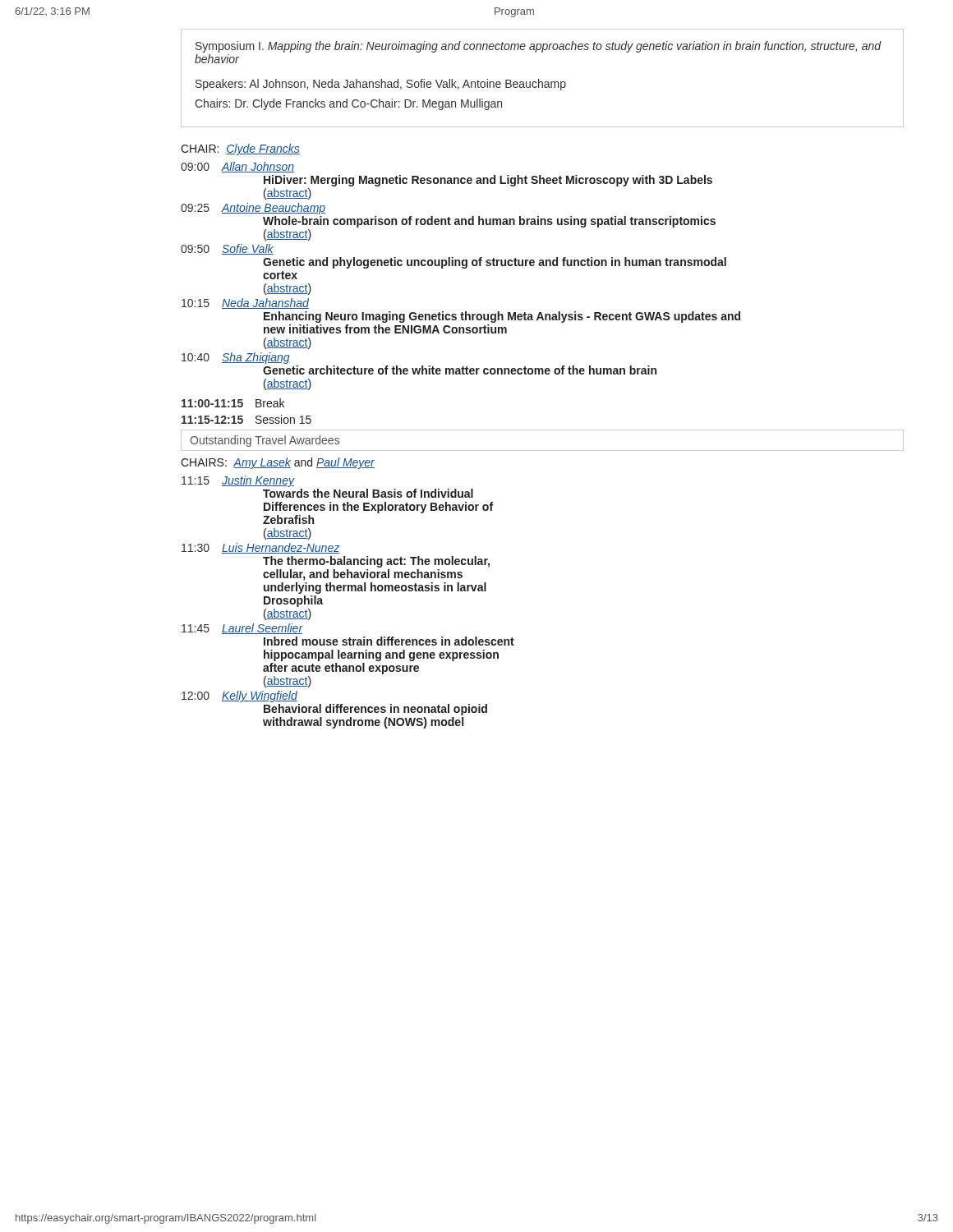The height and width of the screenshot is (1232, 953).
Task: Click on the list item containing "09:25 Antoine Beauchamp Whole-brain comparison of"
Action: (x=542, y=221)
